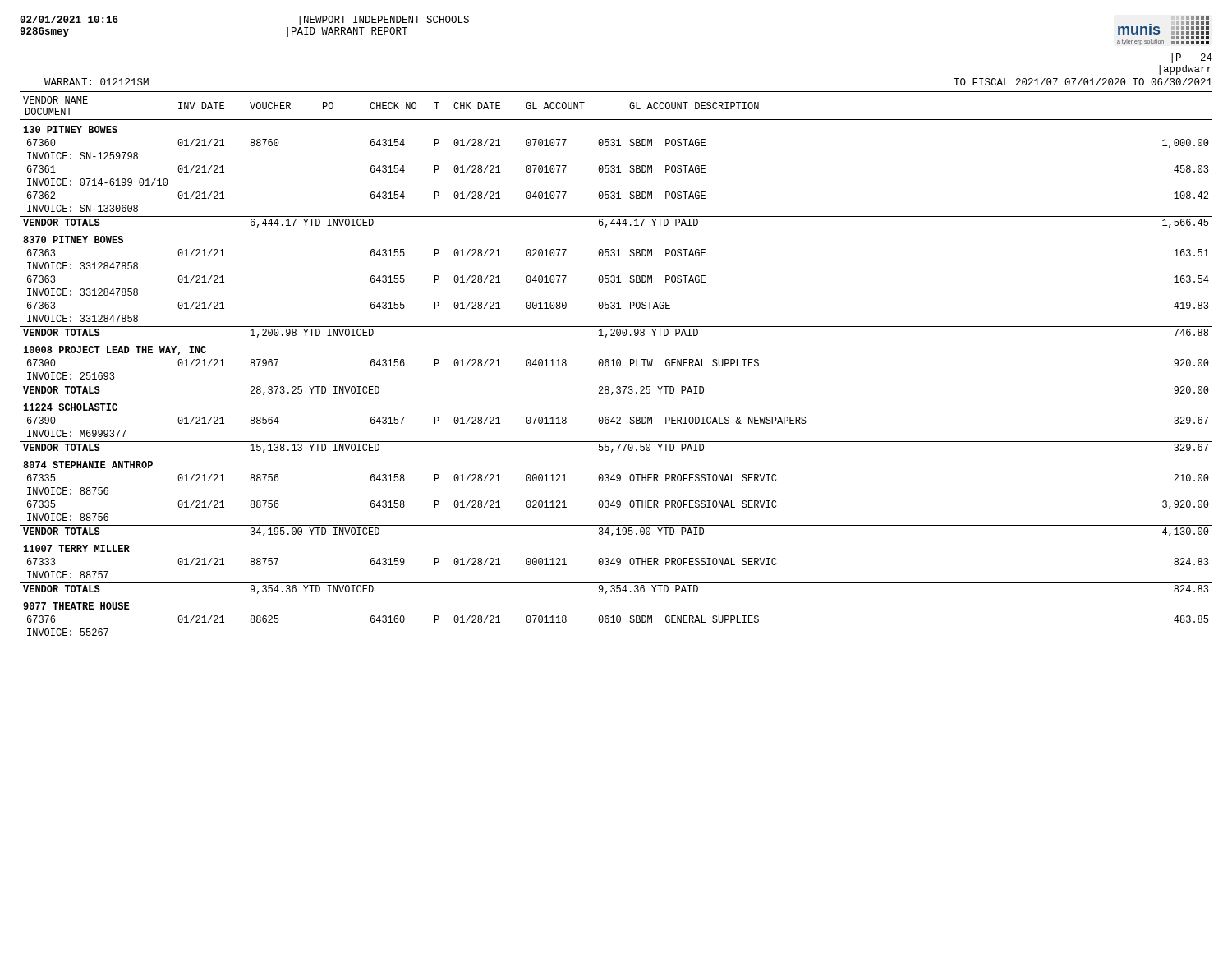The width and height of the screenshot is (1232, 953).
Task: Find a table
Action: pyautogui.click(x=616, y=367)
